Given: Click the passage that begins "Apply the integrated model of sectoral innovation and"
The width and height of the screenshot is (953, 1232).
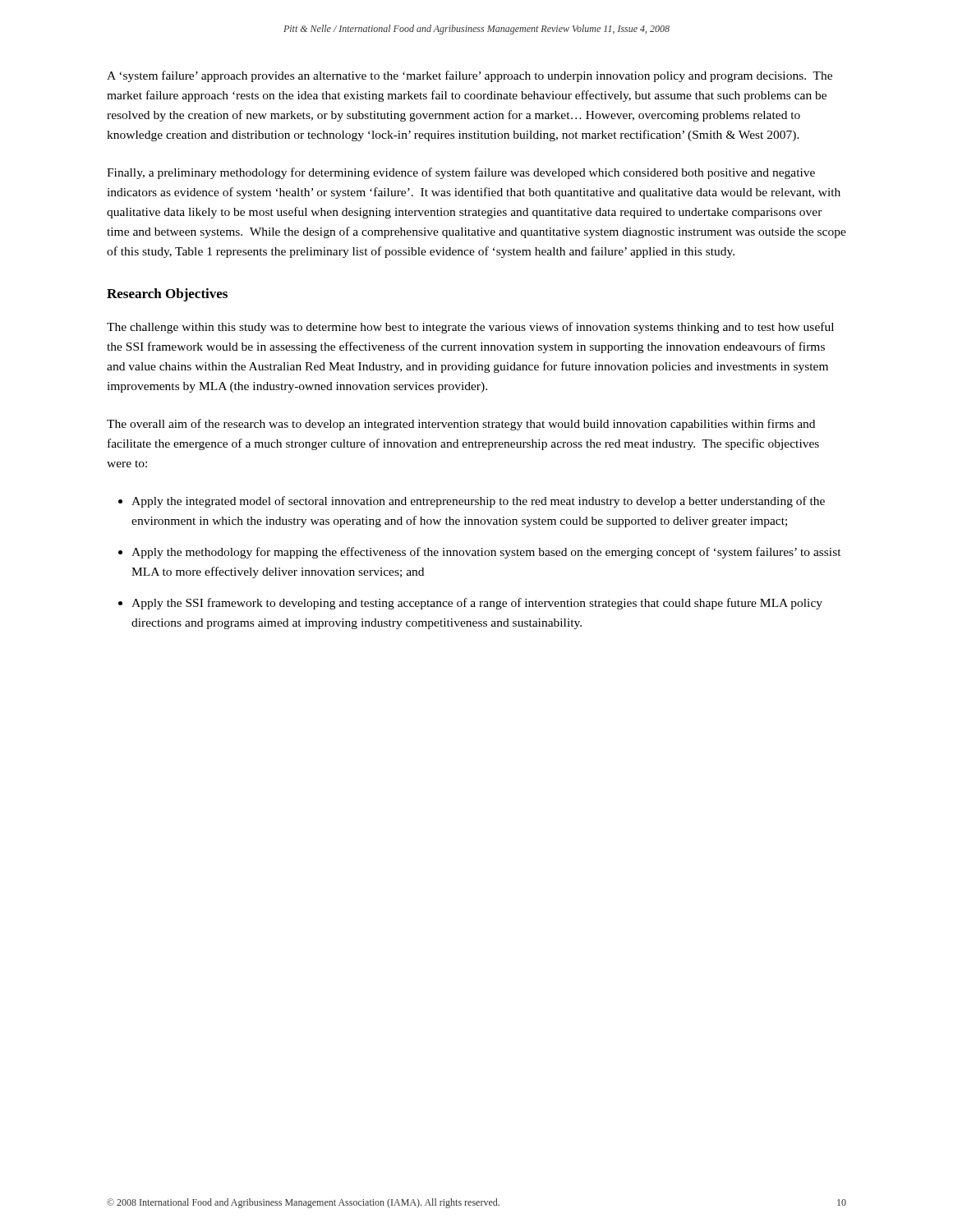Looking at the screenshot, I should 478,511.
